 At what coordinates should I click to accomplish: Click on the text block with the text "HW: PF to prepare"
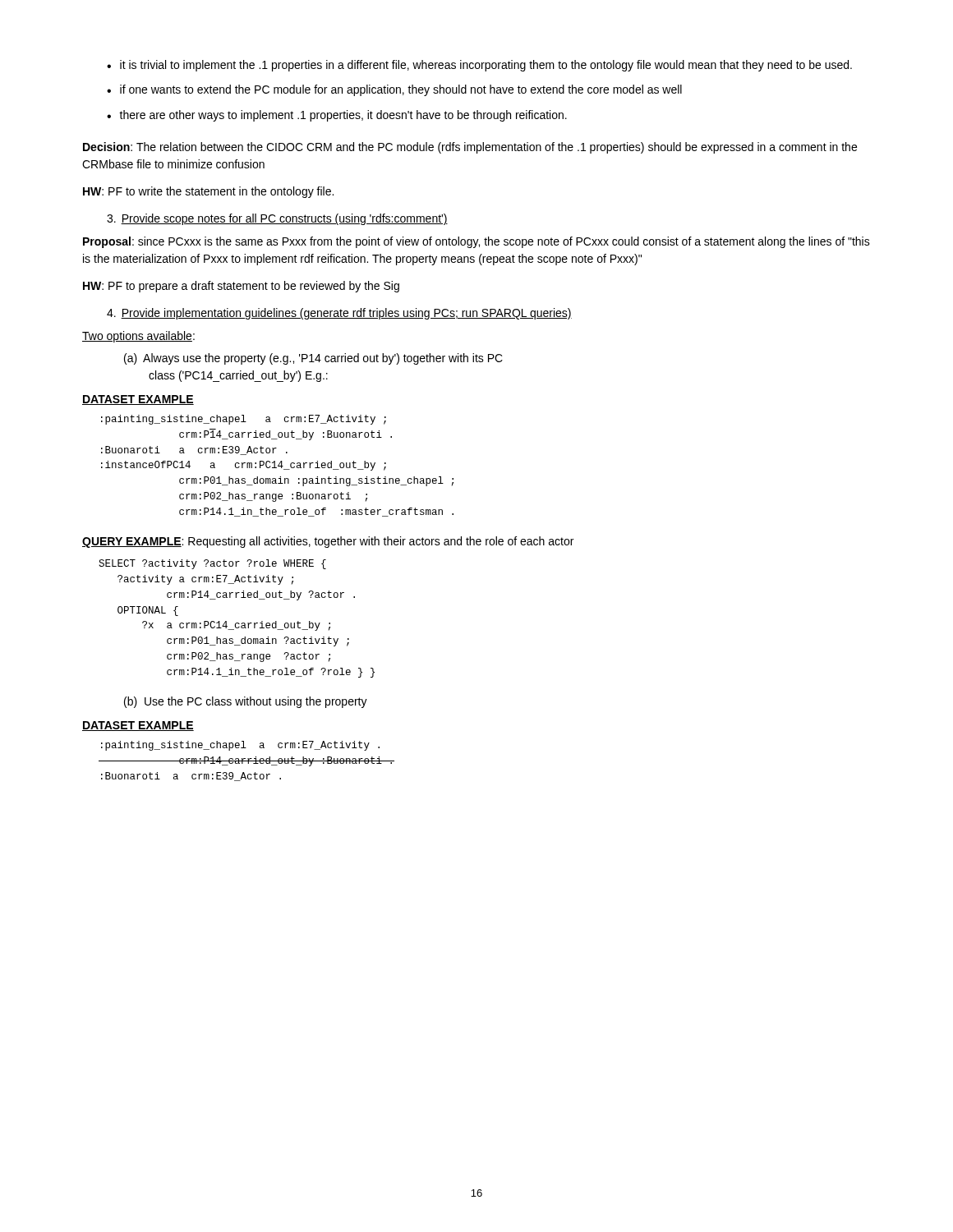(x=241, y=286)
